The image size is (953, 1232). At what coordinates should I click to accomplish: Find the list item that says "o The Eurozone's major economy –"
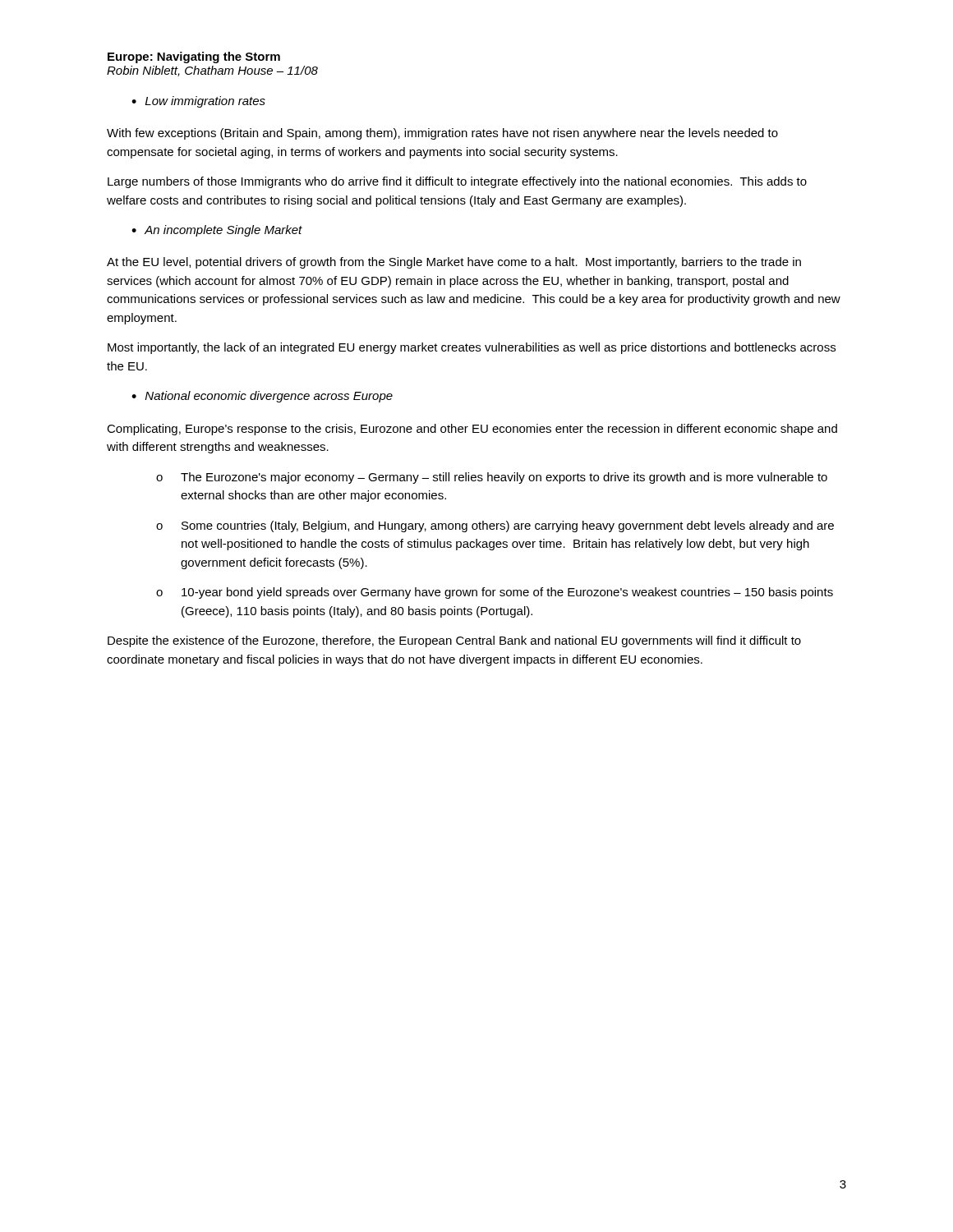pos(501,486)
